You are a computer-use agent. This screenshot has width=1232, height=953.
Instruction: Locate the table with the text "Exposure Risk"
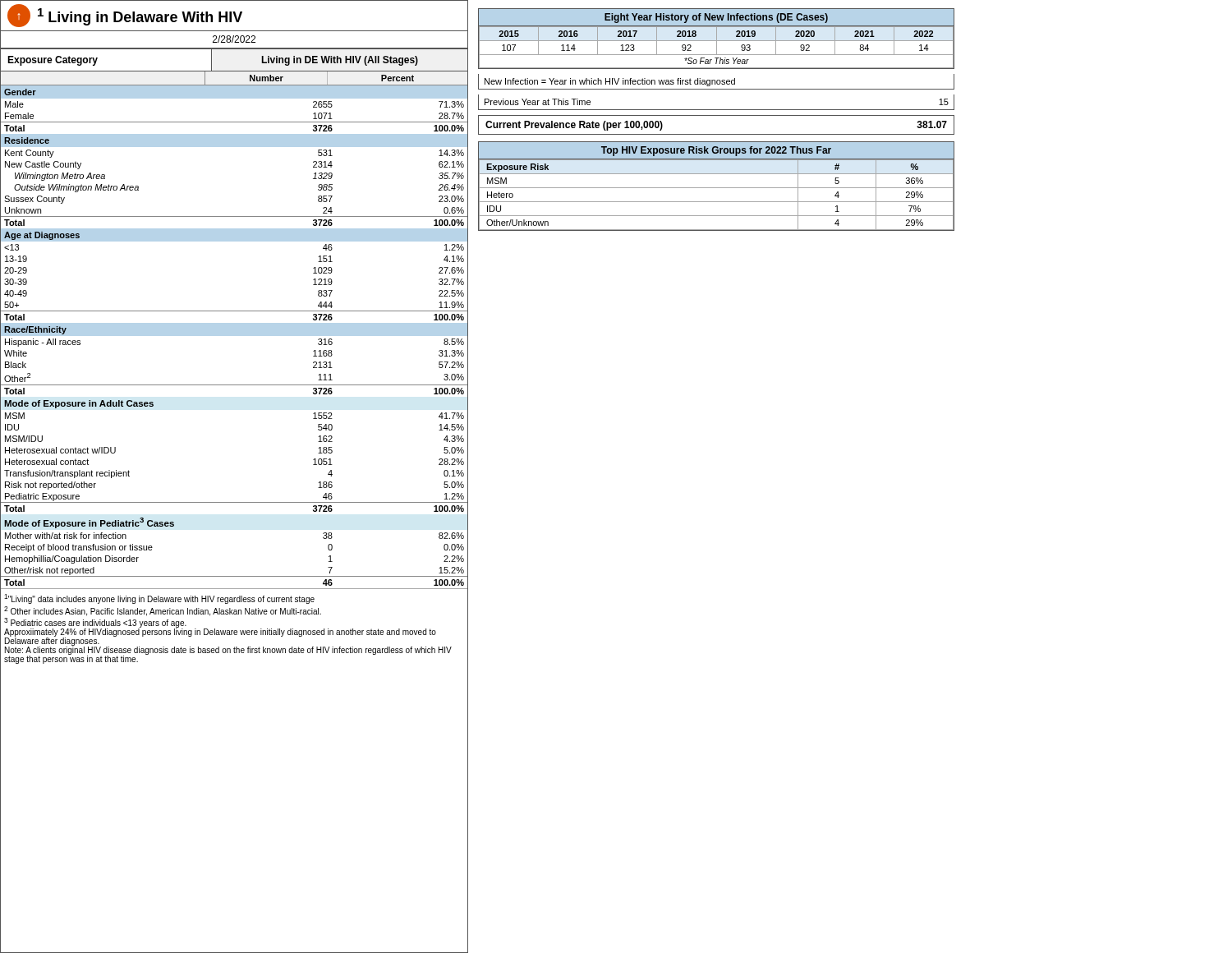pyautogui.click(x=716, y=186)
